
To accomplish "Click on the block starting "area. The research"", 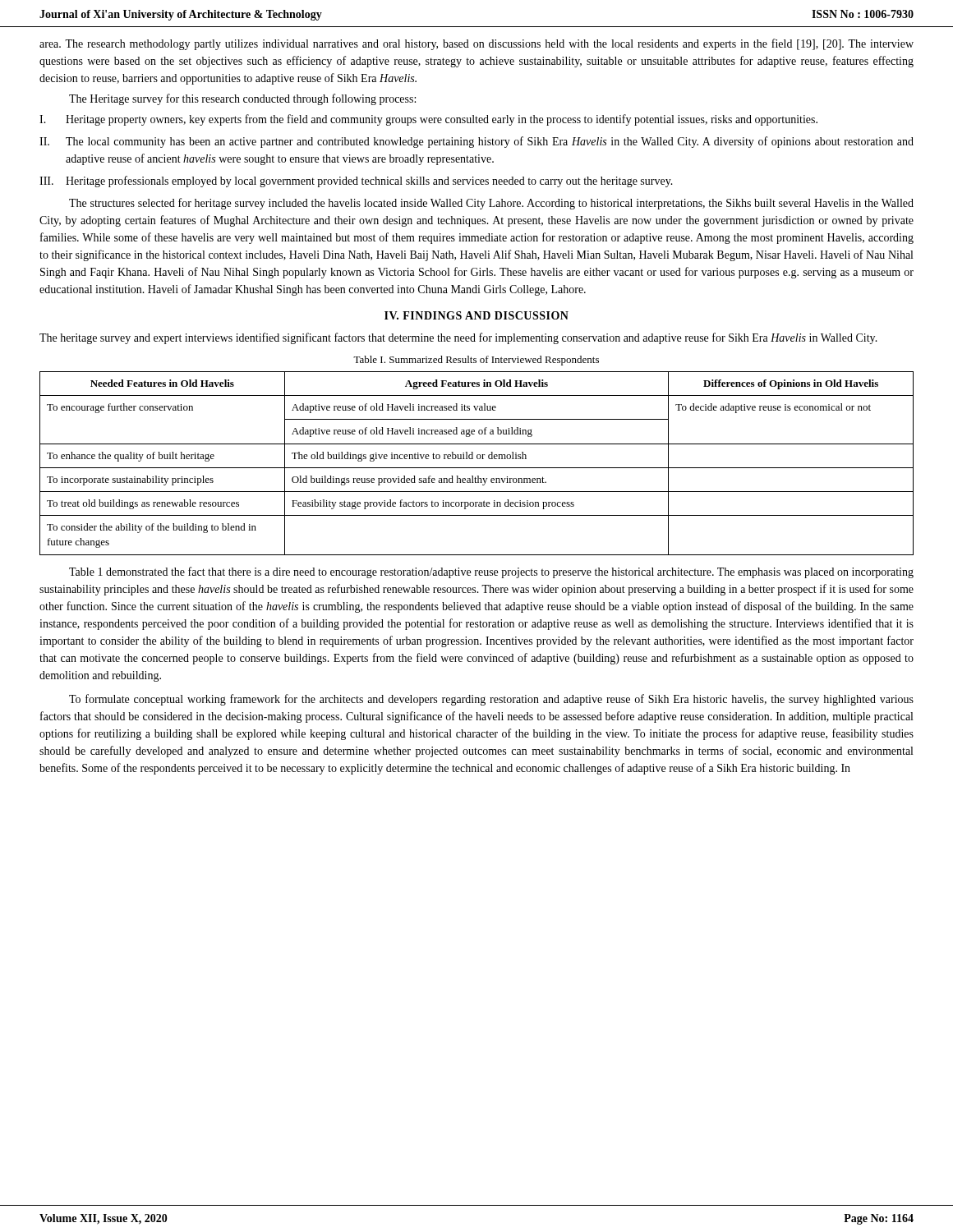I will coord(476,71).
